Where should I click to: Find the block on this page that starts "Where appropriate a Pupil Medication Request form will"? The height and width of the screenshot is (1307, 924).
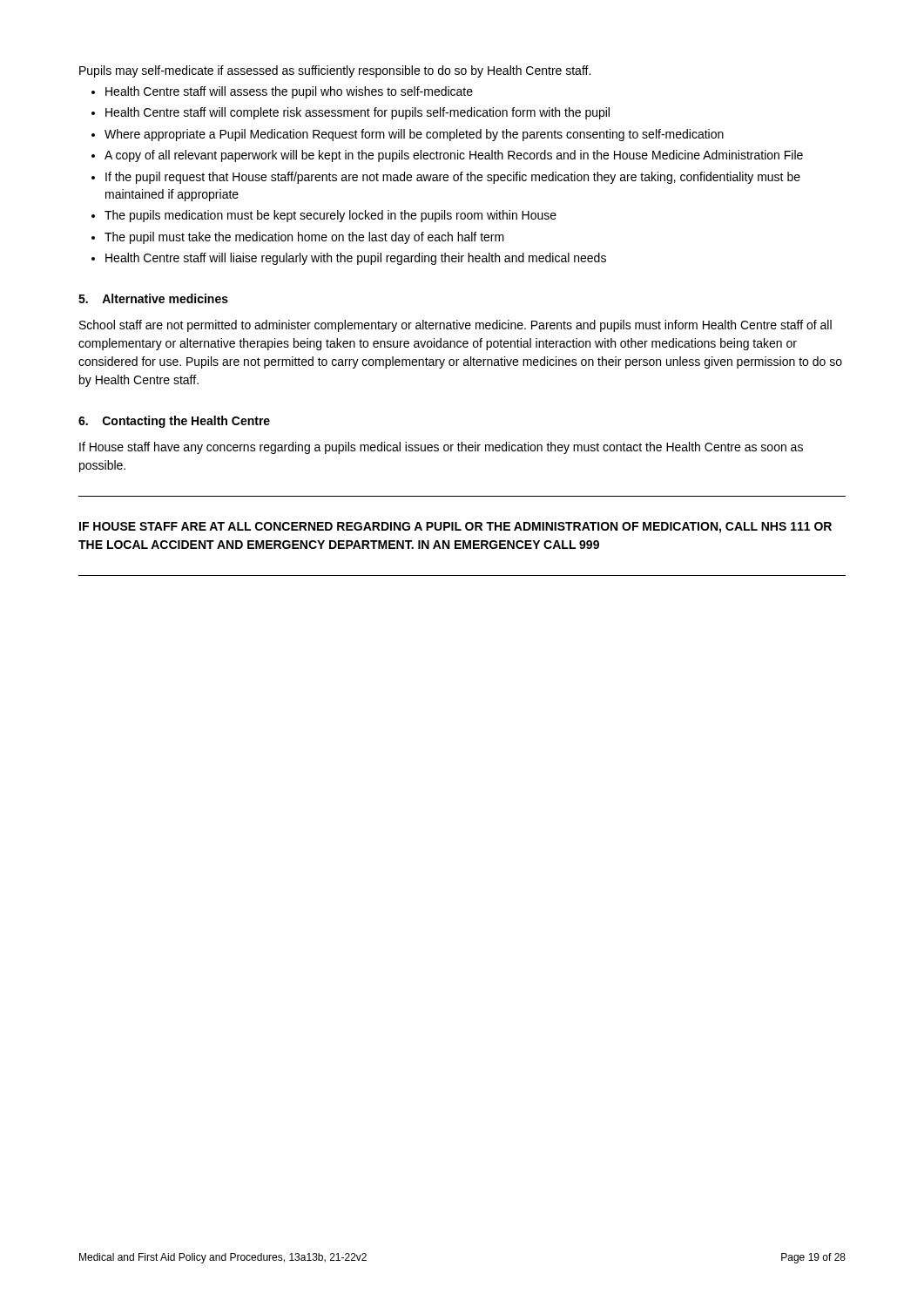coord(414,134)
